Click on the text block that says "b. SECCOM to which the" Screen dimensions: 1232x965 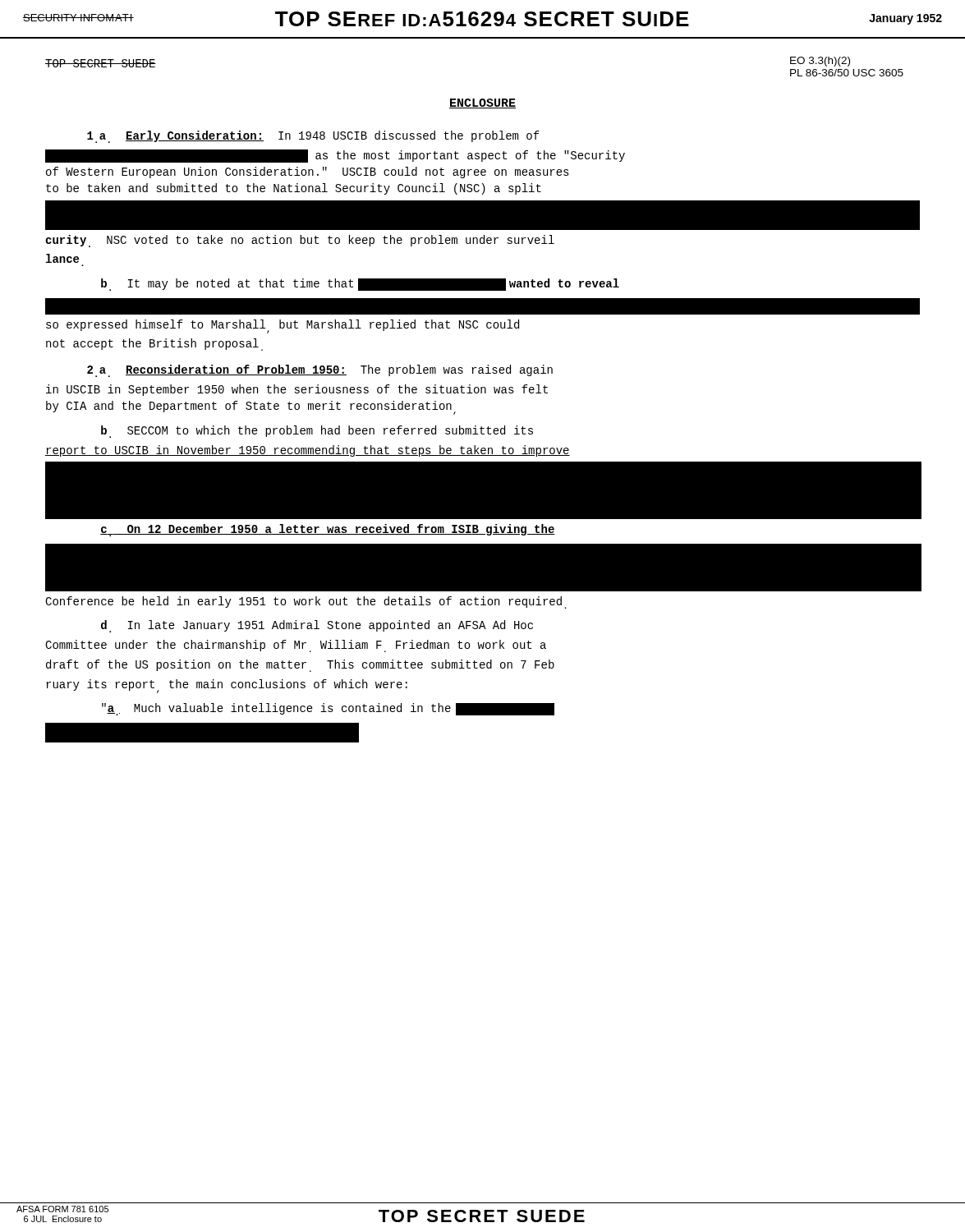click(x=307, y=441)
